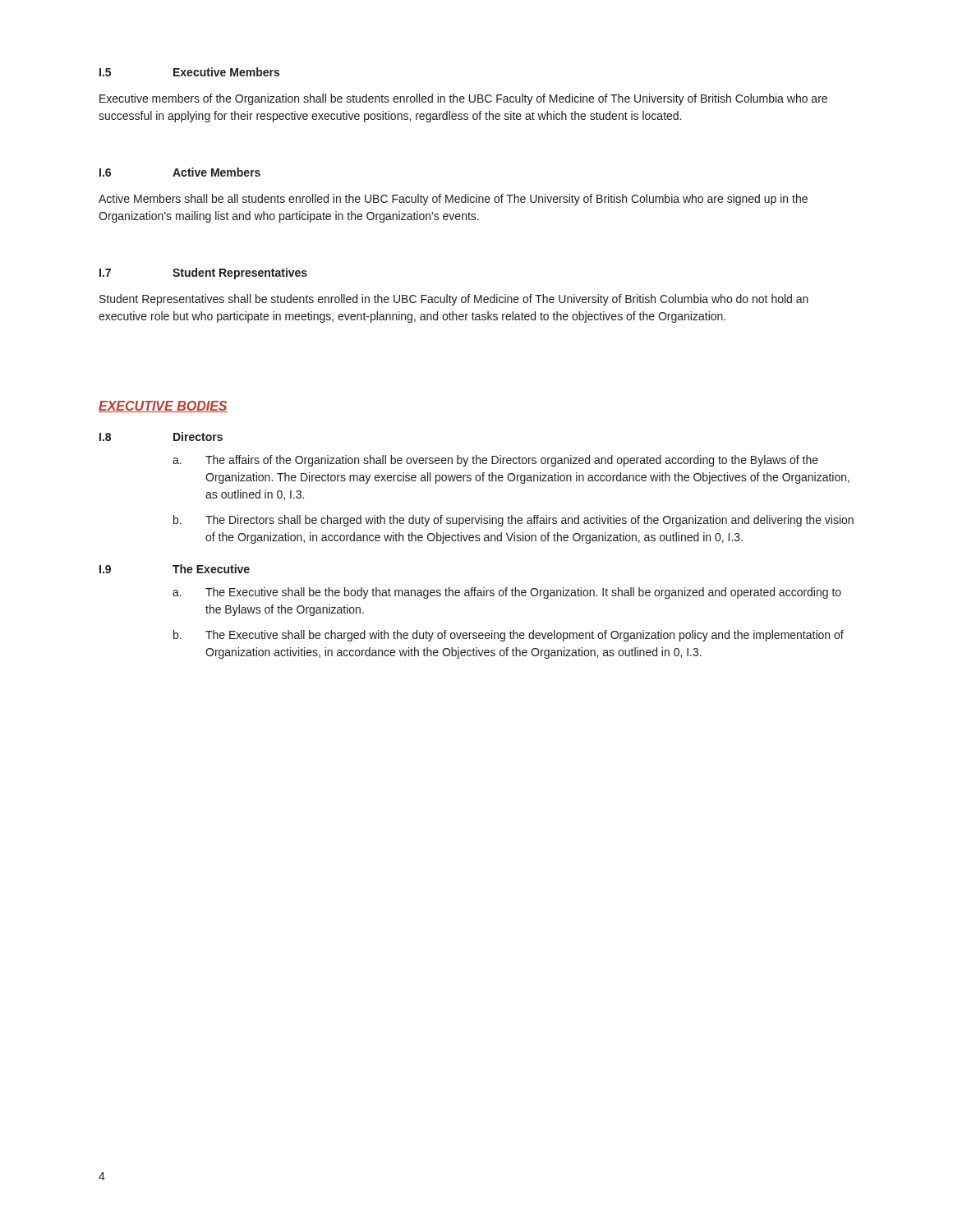
Task: Click where it says "I.7 Student Representatives"
Action: coord(203,273)
